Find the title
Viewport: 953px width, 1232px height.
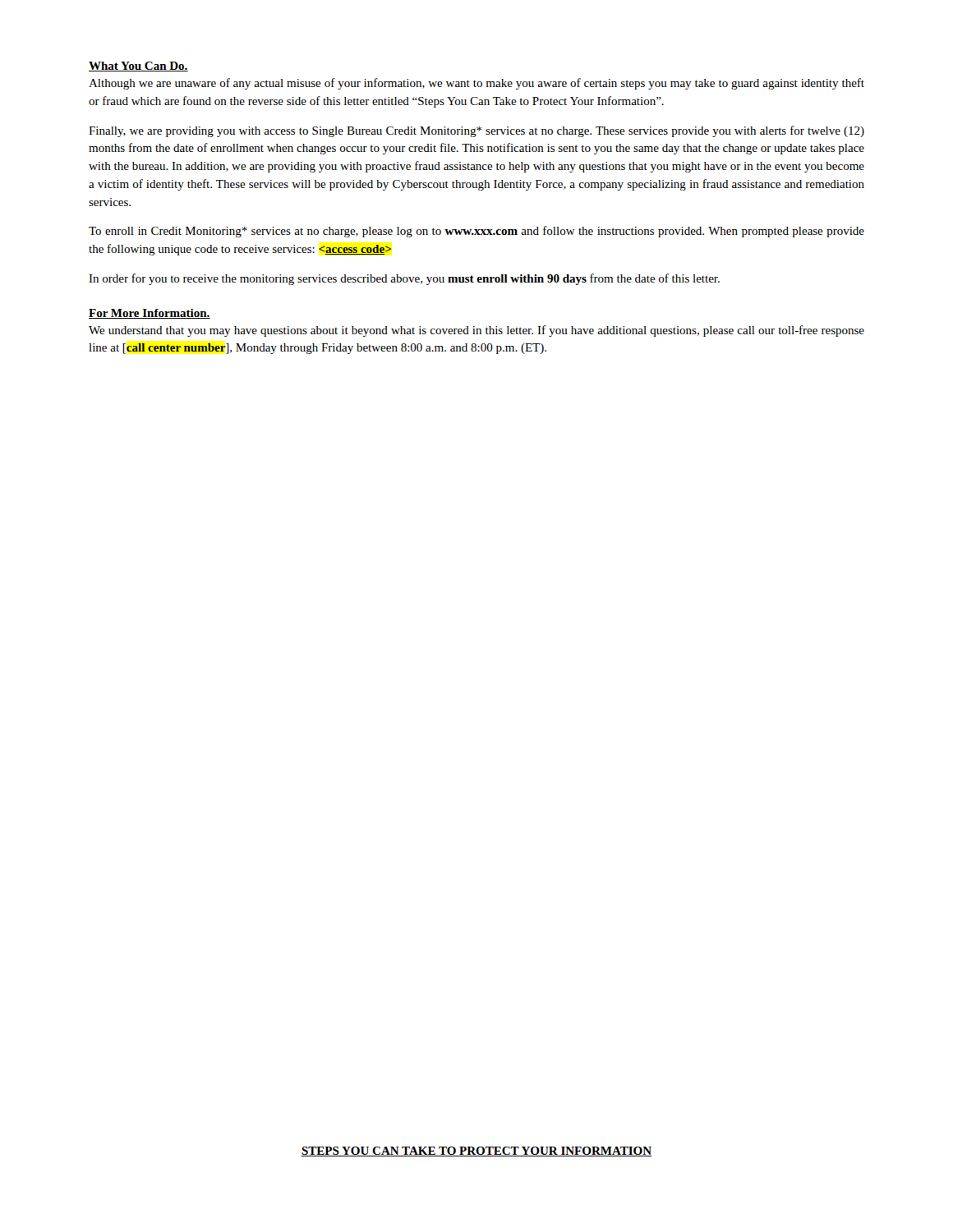(476, 1151)
